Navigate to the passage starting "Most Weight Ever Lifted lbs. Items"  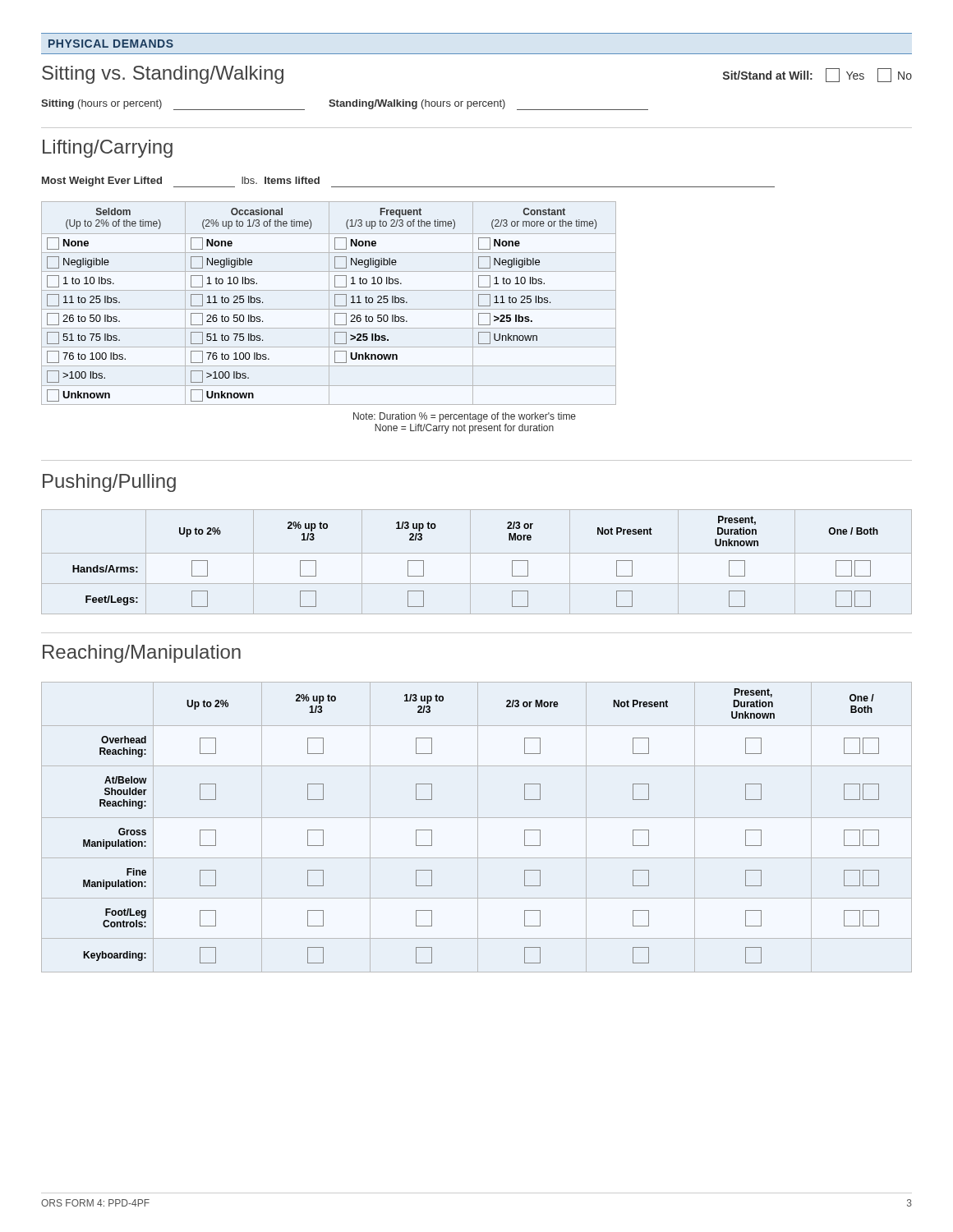click(x=408, y=180)
